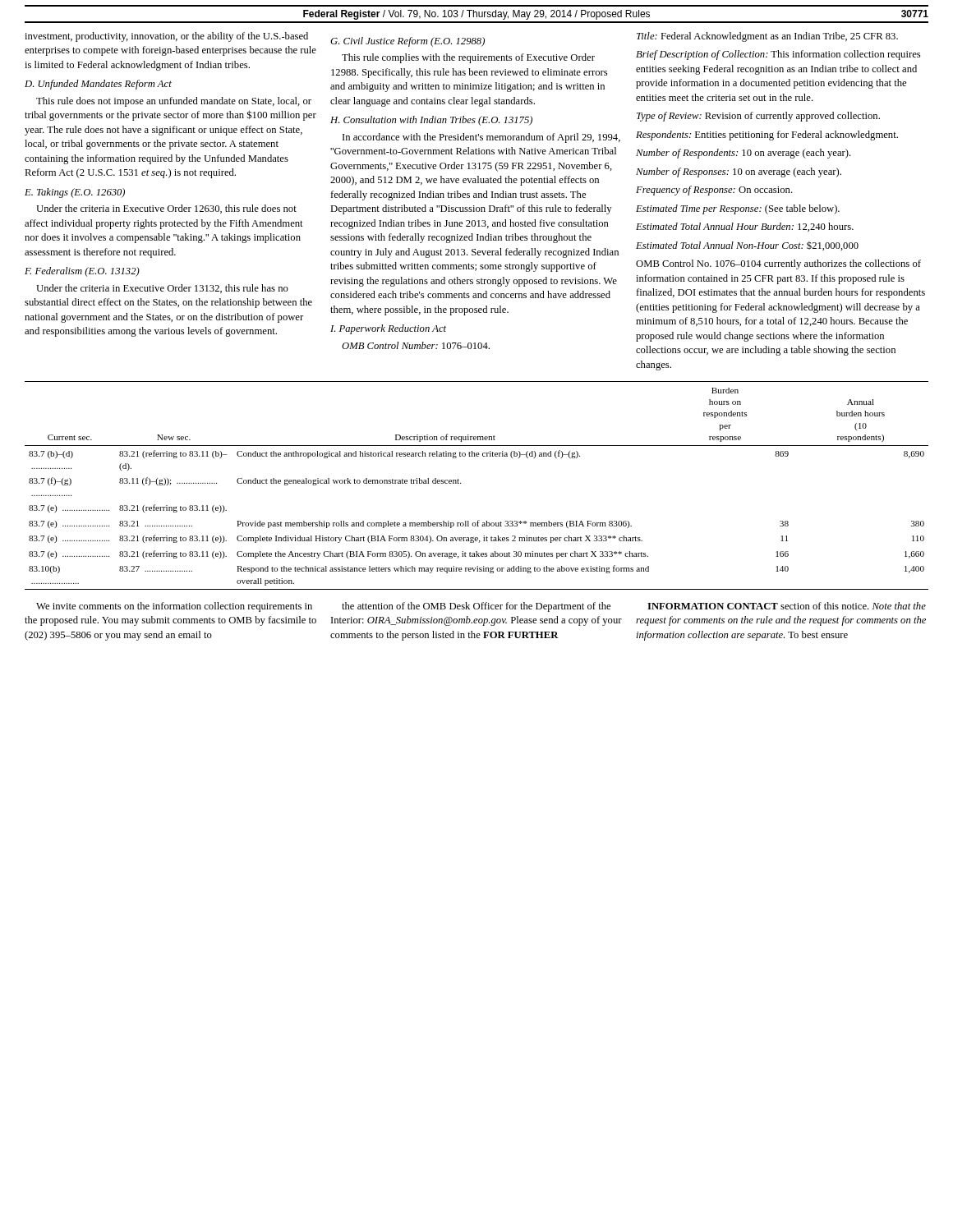Image resolution: width=953 pixels, height=1232 pixels.
Task: Locate the passage starting "H. Consultation with Indian Tribes (E.O. 13175)"
Action: [476, 121]
